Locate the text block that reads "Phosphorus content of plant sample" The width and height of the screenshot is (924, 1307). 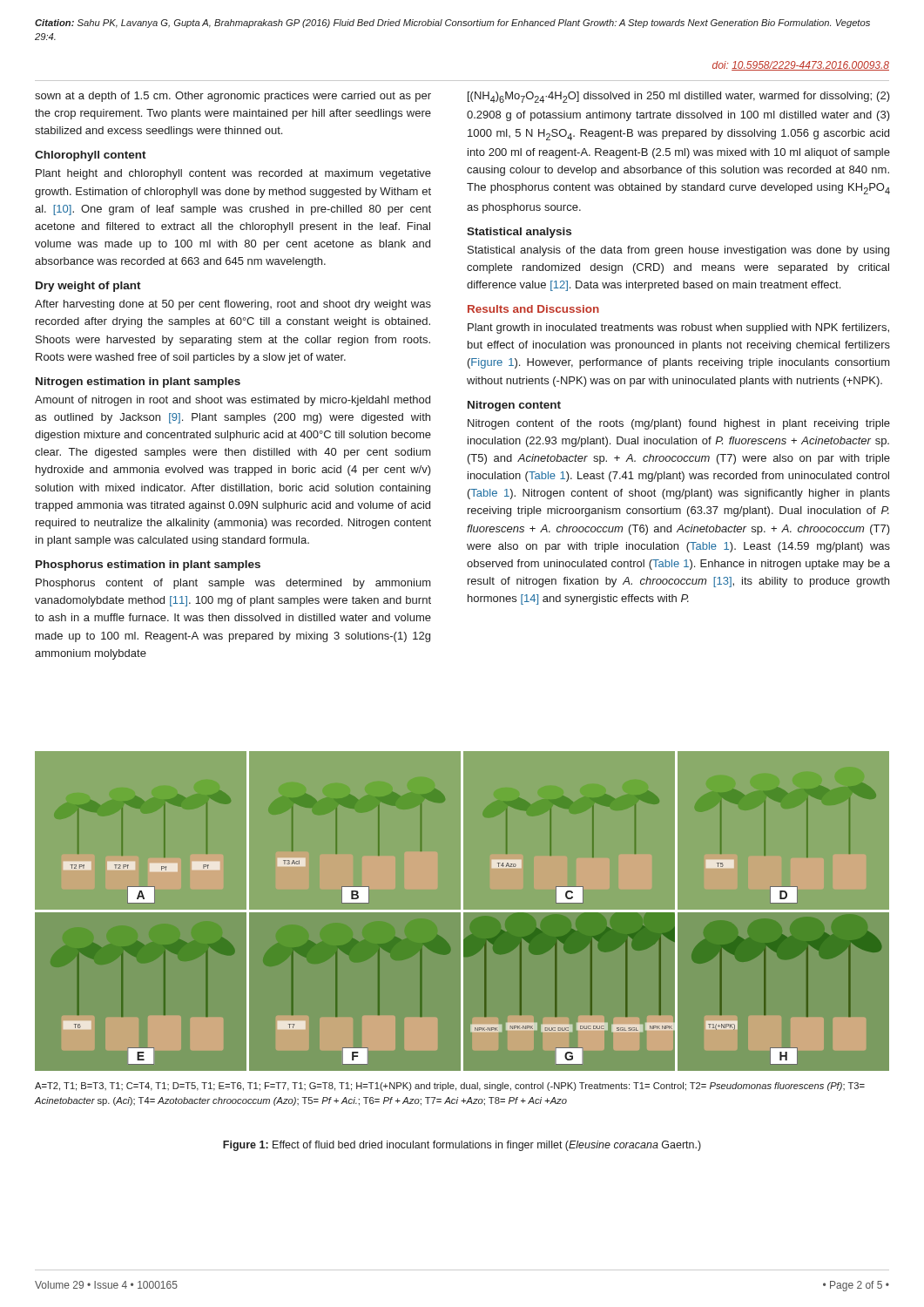click(233, 618)
